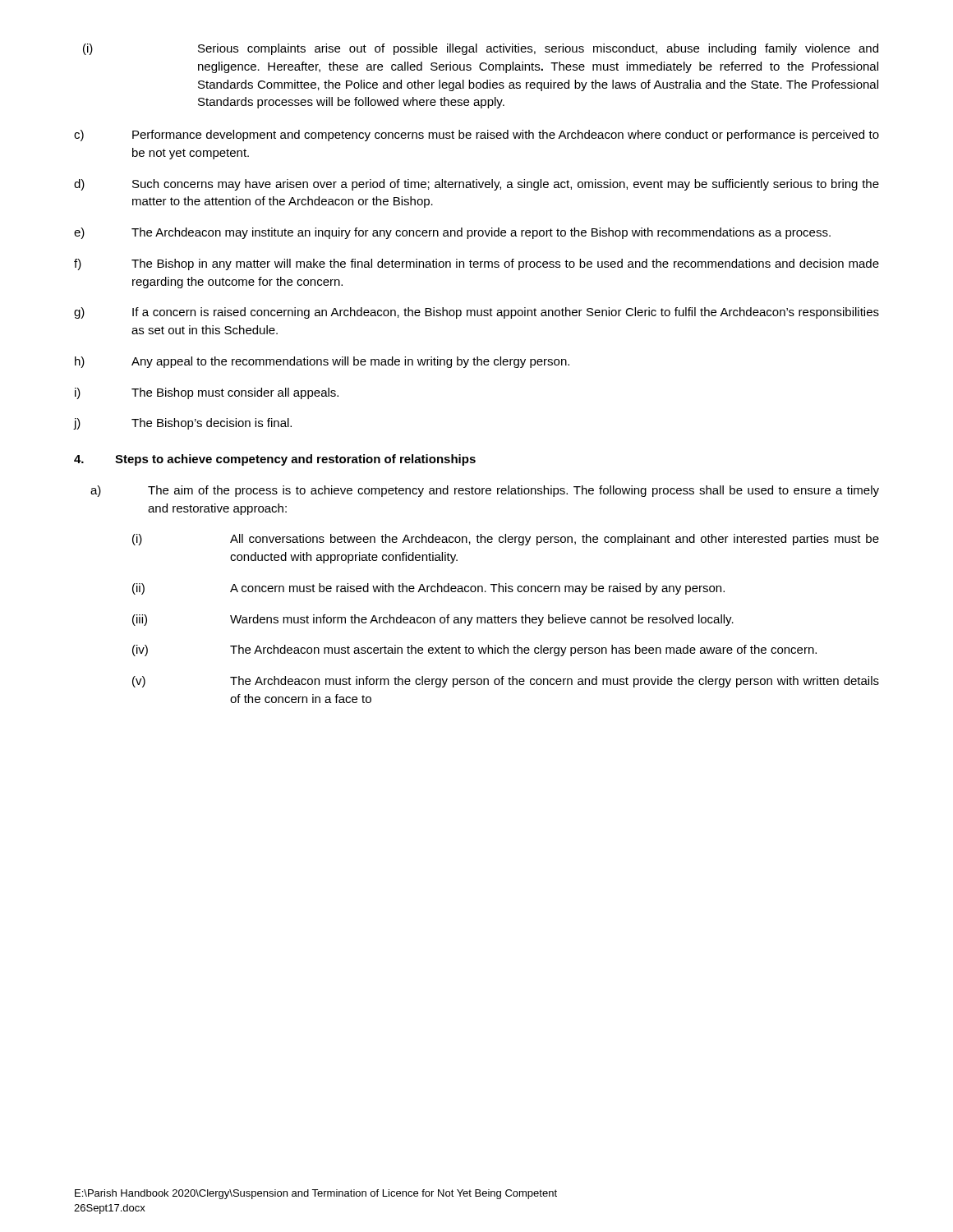Click on the block starting "e) The Archdeacon may institute an inquiry"
This screenshot has height=1232, width=953.
click(x=476, y=232)
